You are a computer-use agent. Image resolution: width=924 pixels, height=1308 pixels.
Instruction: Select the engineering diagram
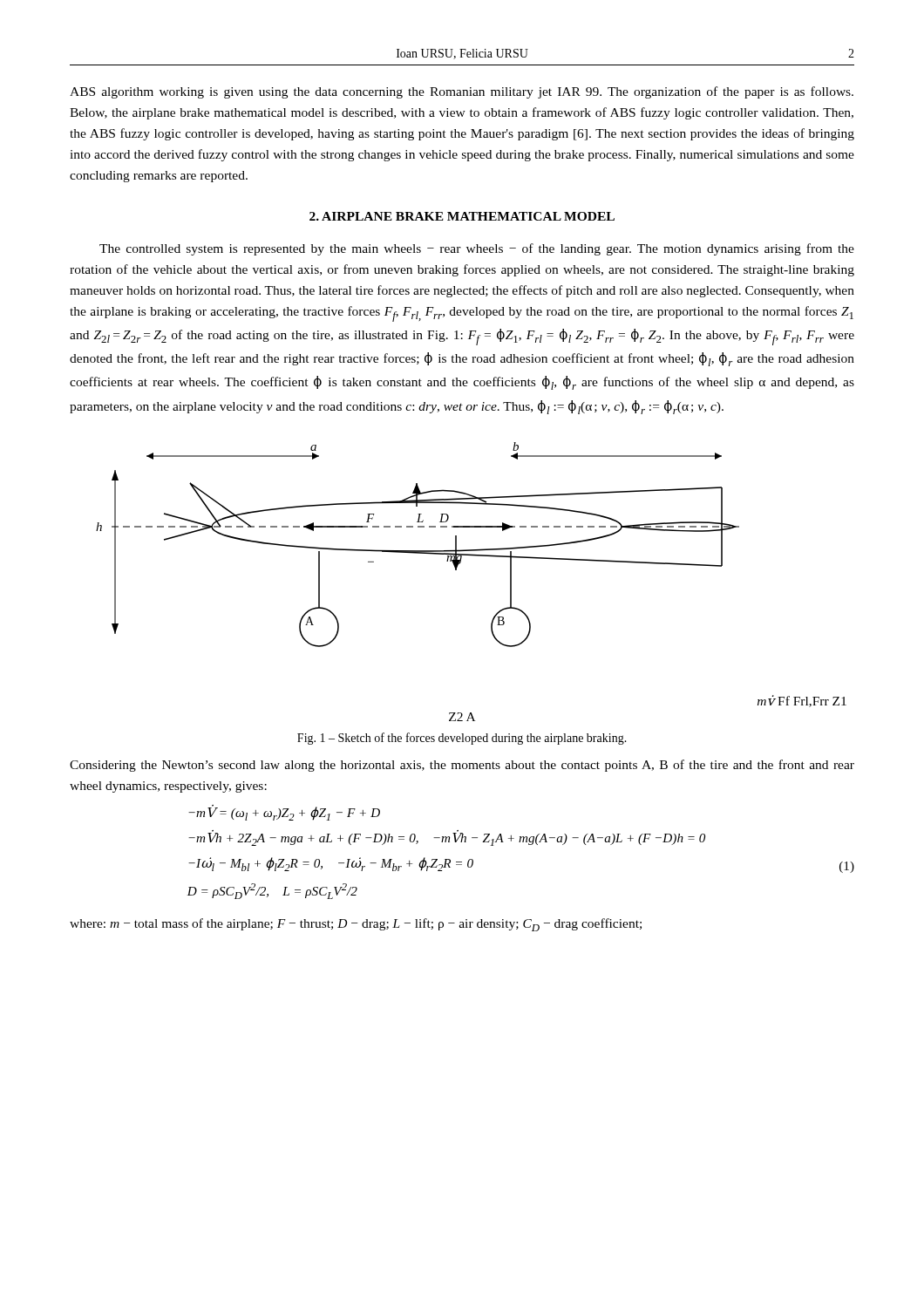(x=462, y=580)
